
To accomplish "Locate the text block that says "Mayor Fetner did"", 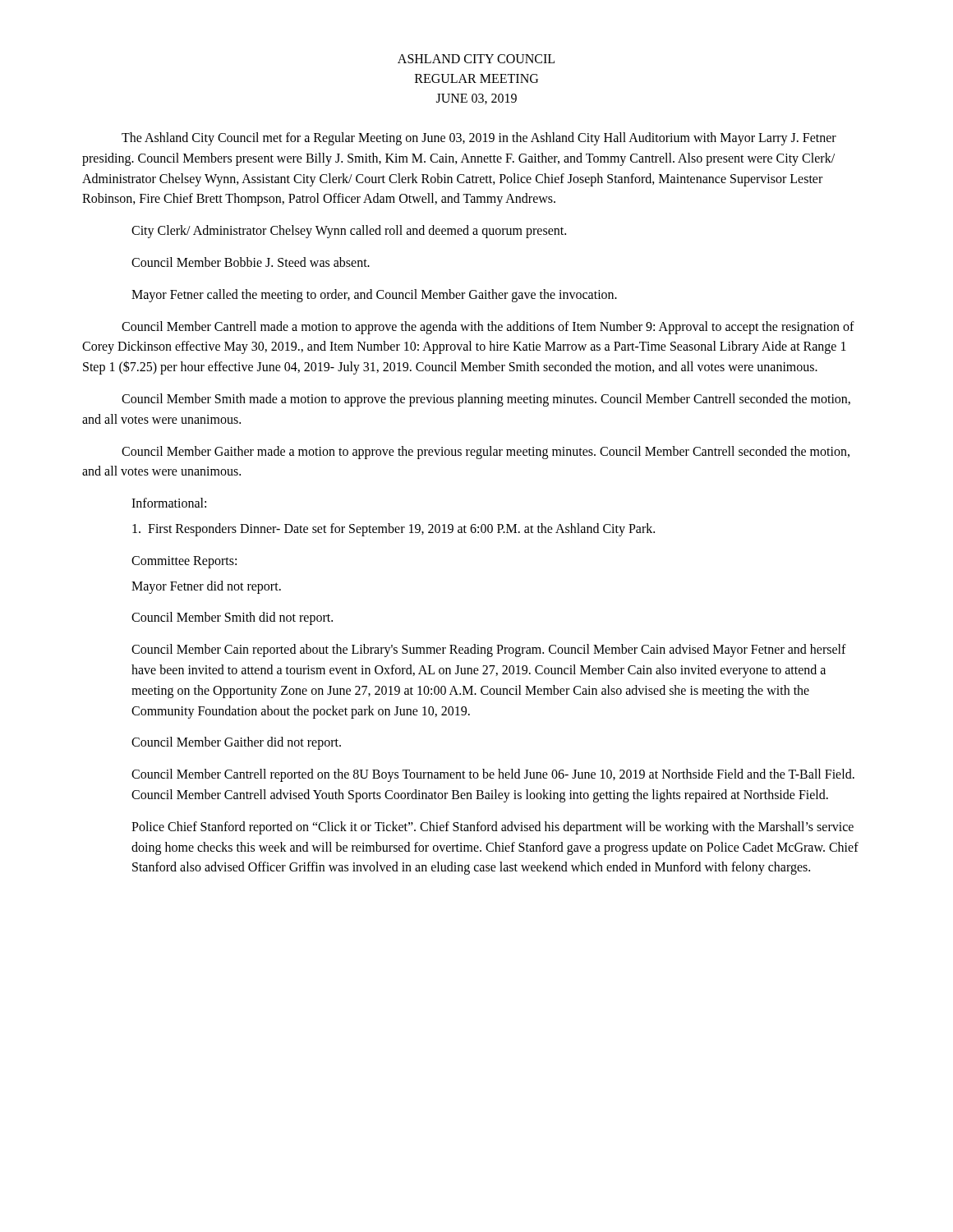I will pos(206,586).
